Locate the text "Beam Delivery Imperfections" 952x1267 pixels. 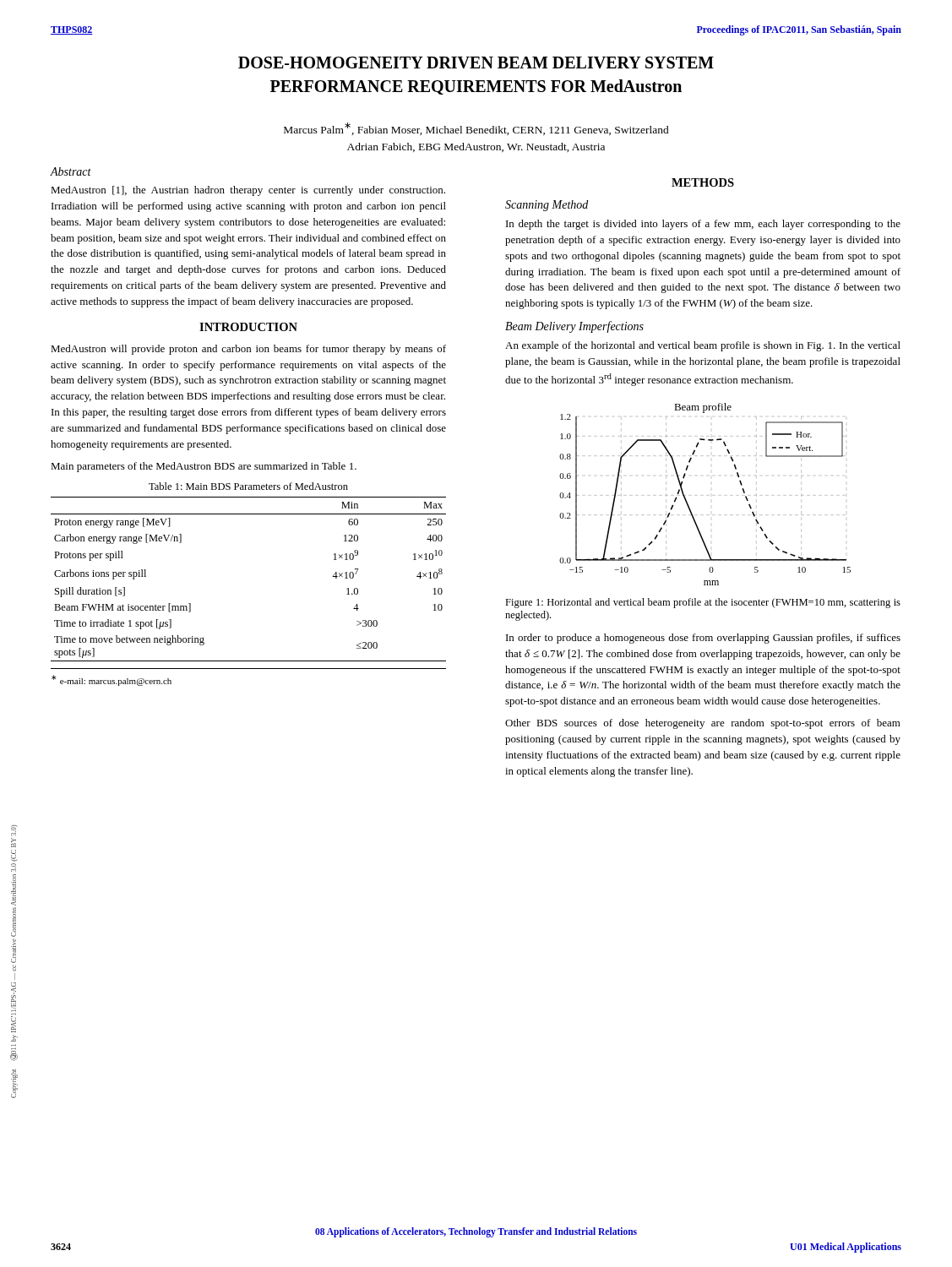coord(574,327)
